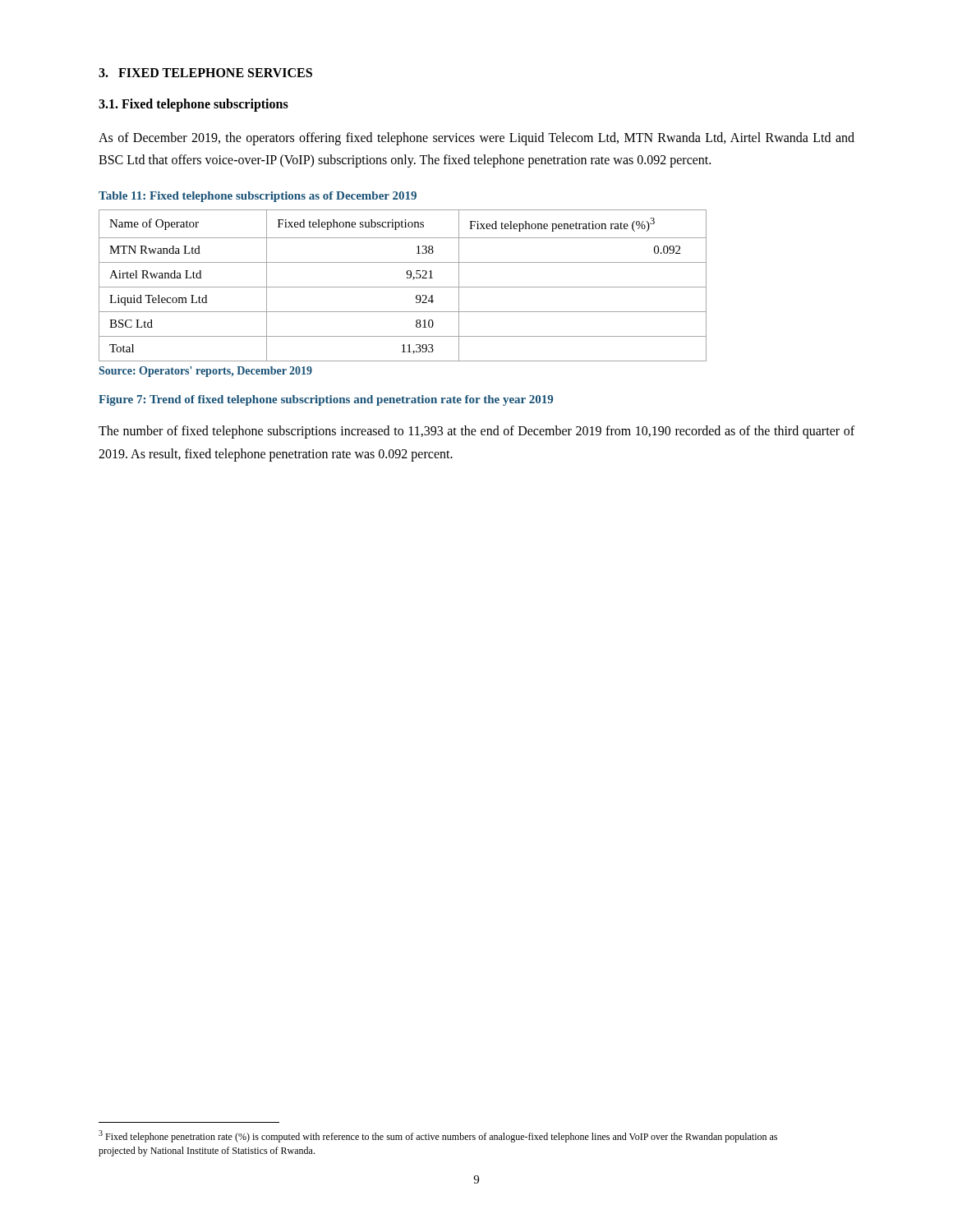The image size is (953, 1232).
Task: Point to the element starting "3.1. Fixed telephone subscriptions"
Action: pyautogui.click(x=193, y=104)
